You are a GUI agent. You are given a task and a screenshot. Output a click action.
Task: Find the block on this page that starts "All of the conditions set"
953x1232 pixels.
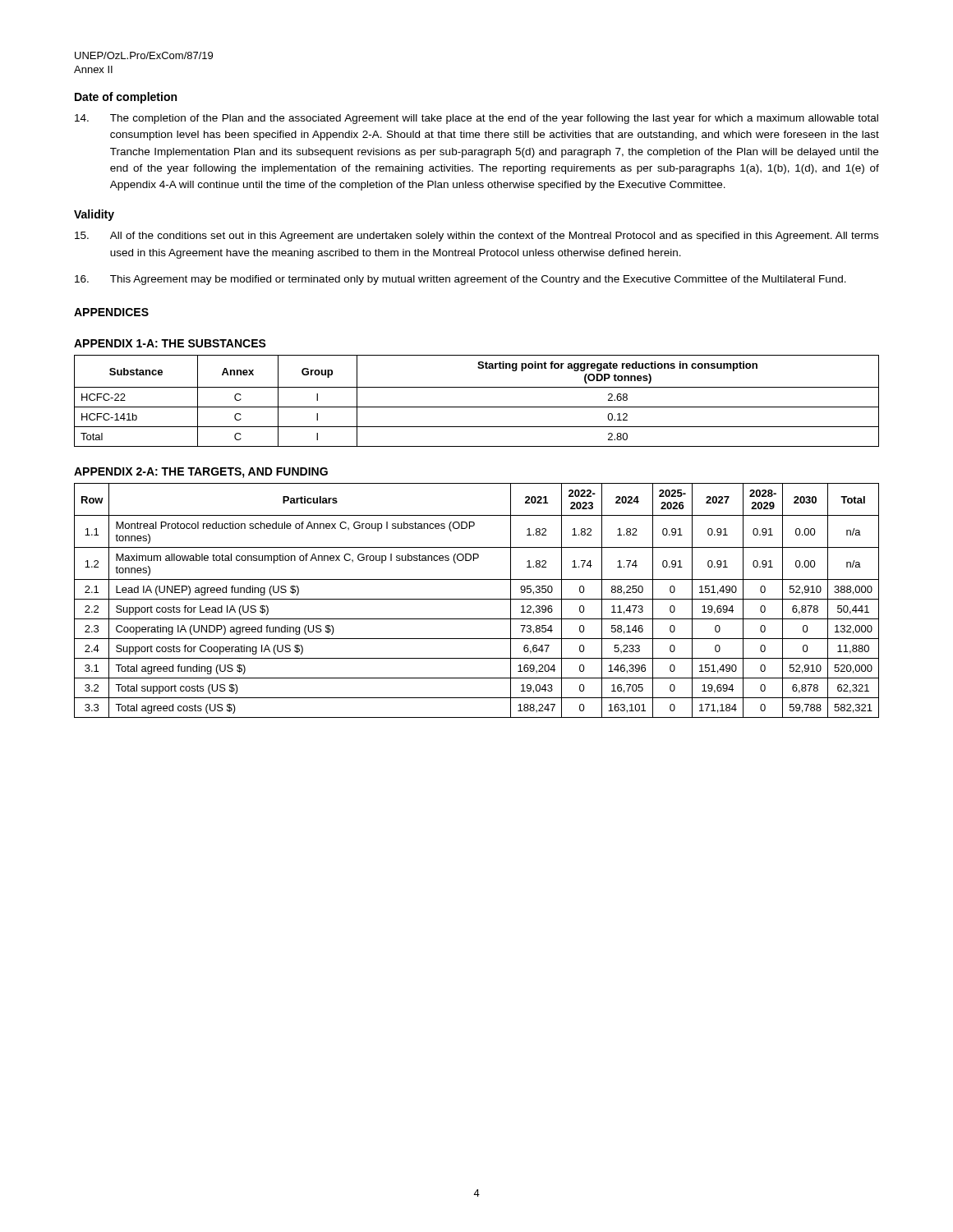click(476, 244)
